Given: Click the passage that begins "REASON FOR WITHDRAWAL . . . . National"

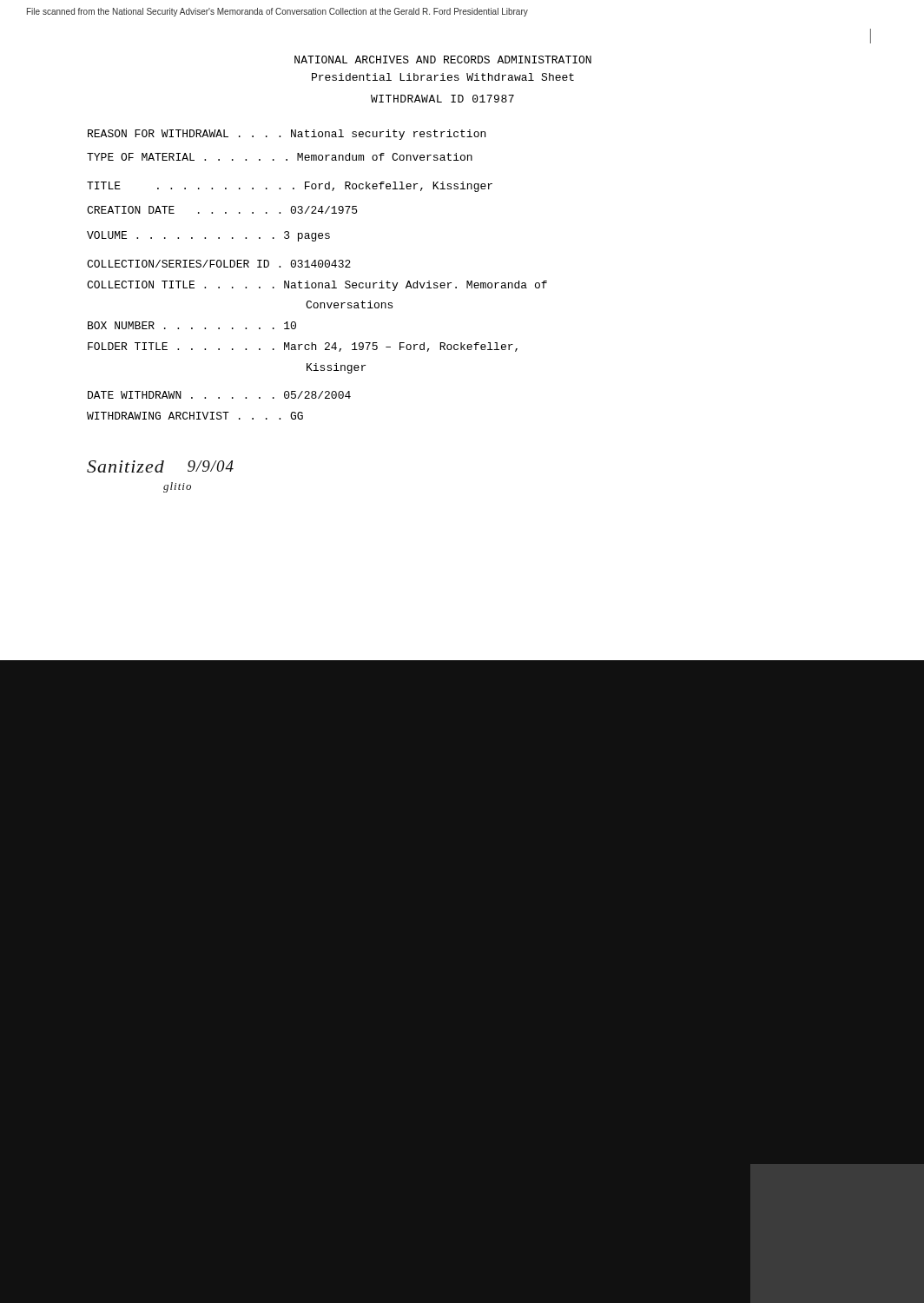Looking at the screenshot, I should pos(443,276).
